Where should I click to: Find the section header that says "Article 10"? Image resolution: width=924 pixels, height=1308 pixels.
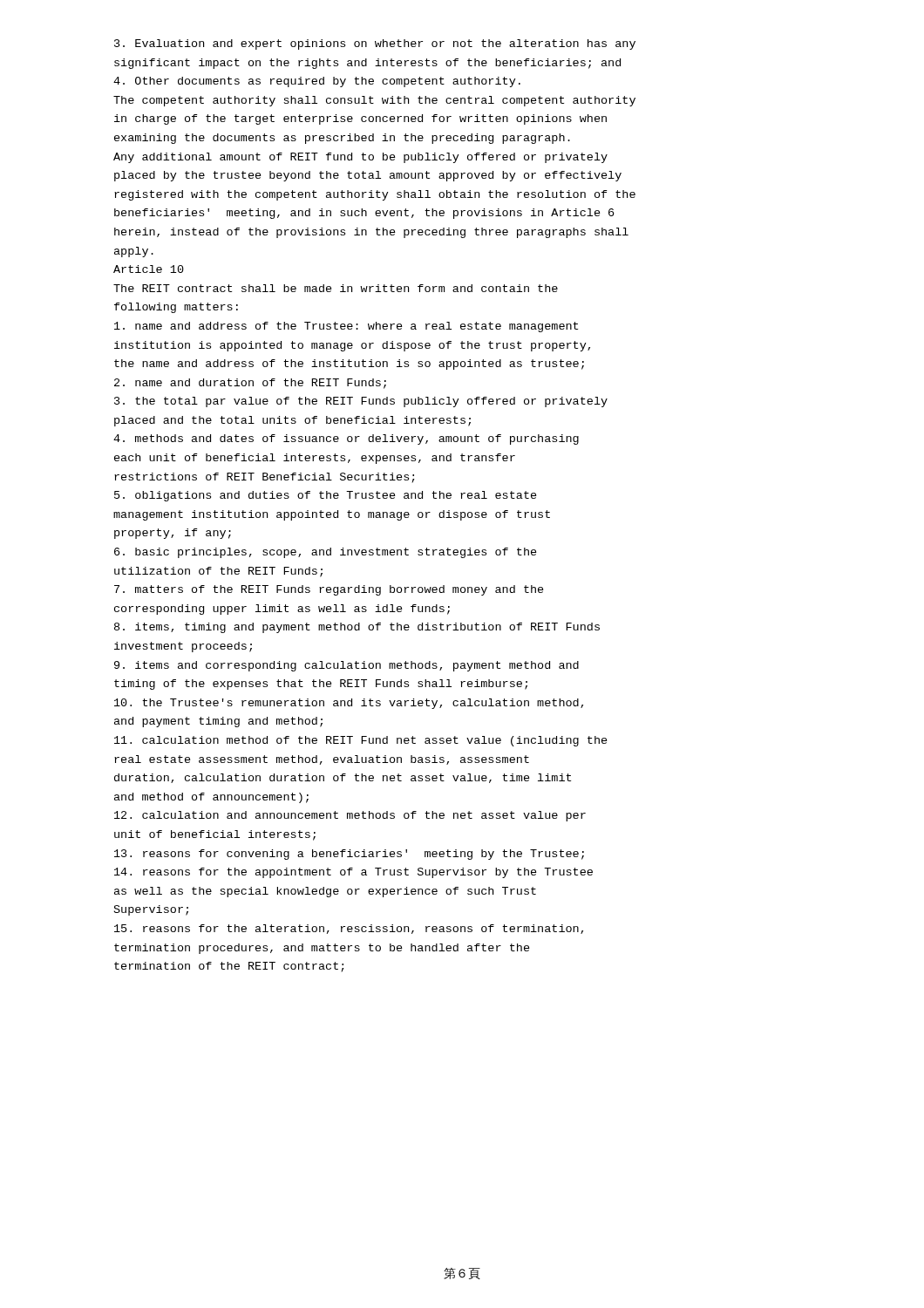pos(149,270)
